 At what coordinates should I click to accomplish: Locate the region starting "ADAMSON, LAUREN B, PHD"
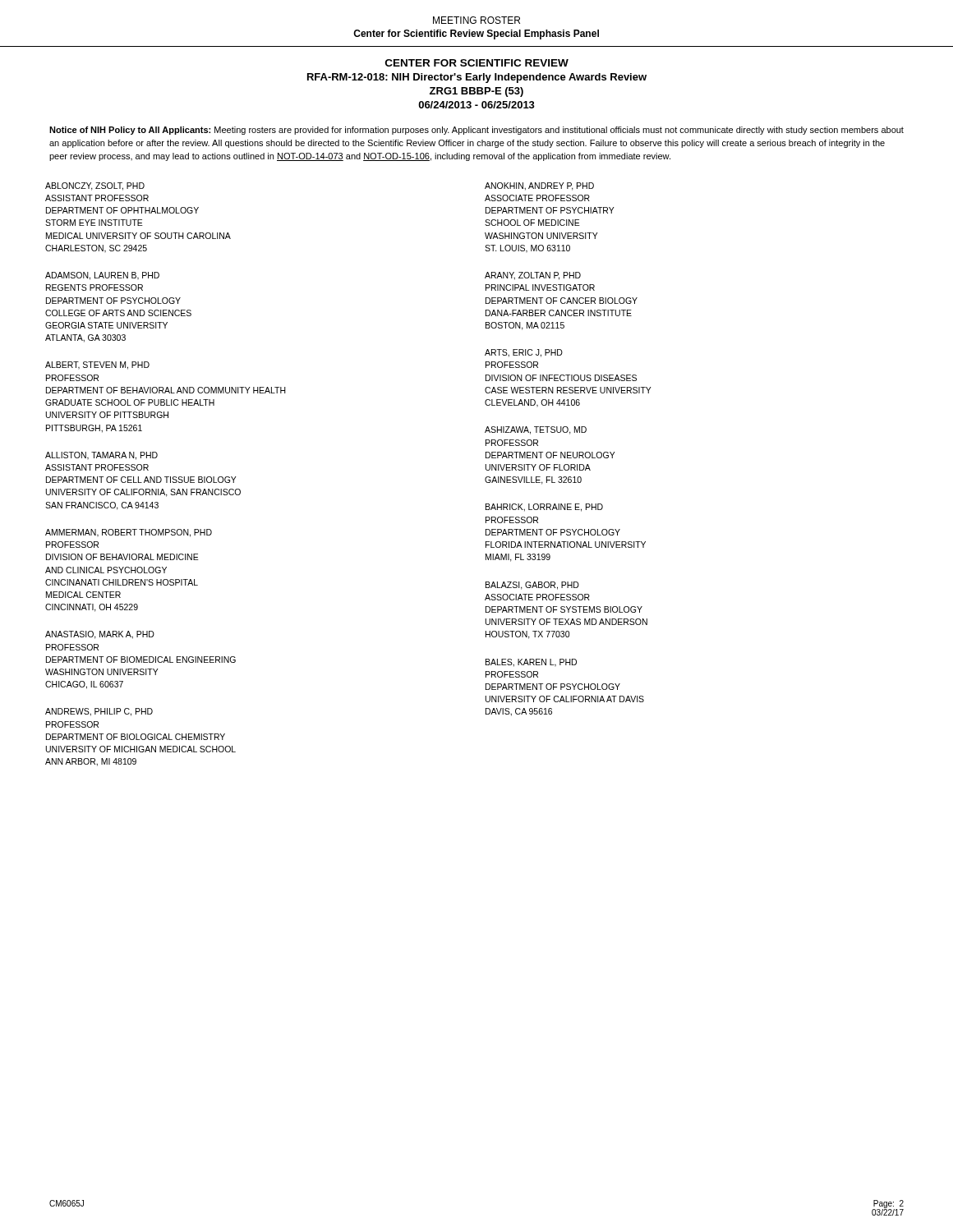(x=118, y=306)
